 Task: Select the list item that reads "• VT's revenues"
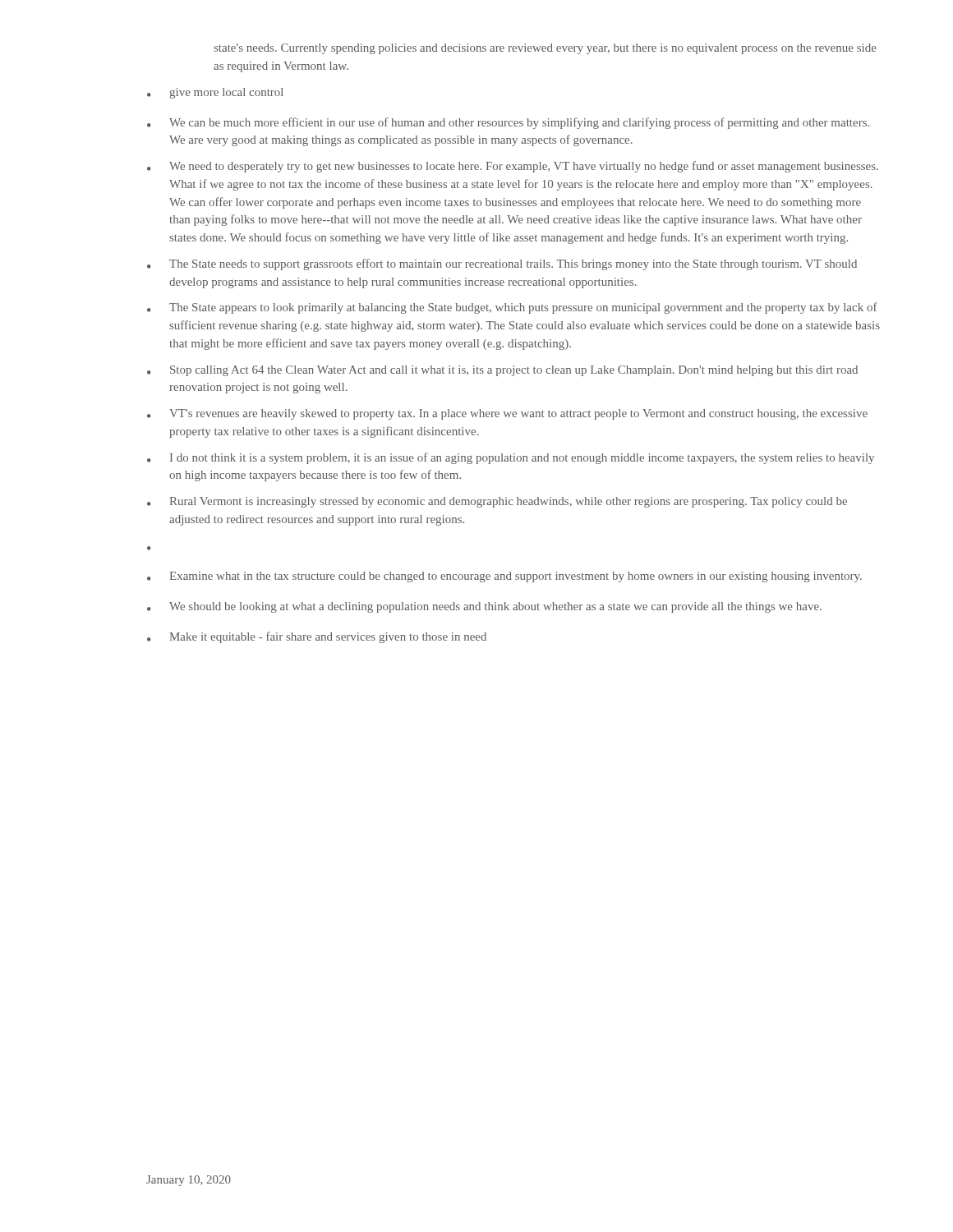click(x=513, y=423)
